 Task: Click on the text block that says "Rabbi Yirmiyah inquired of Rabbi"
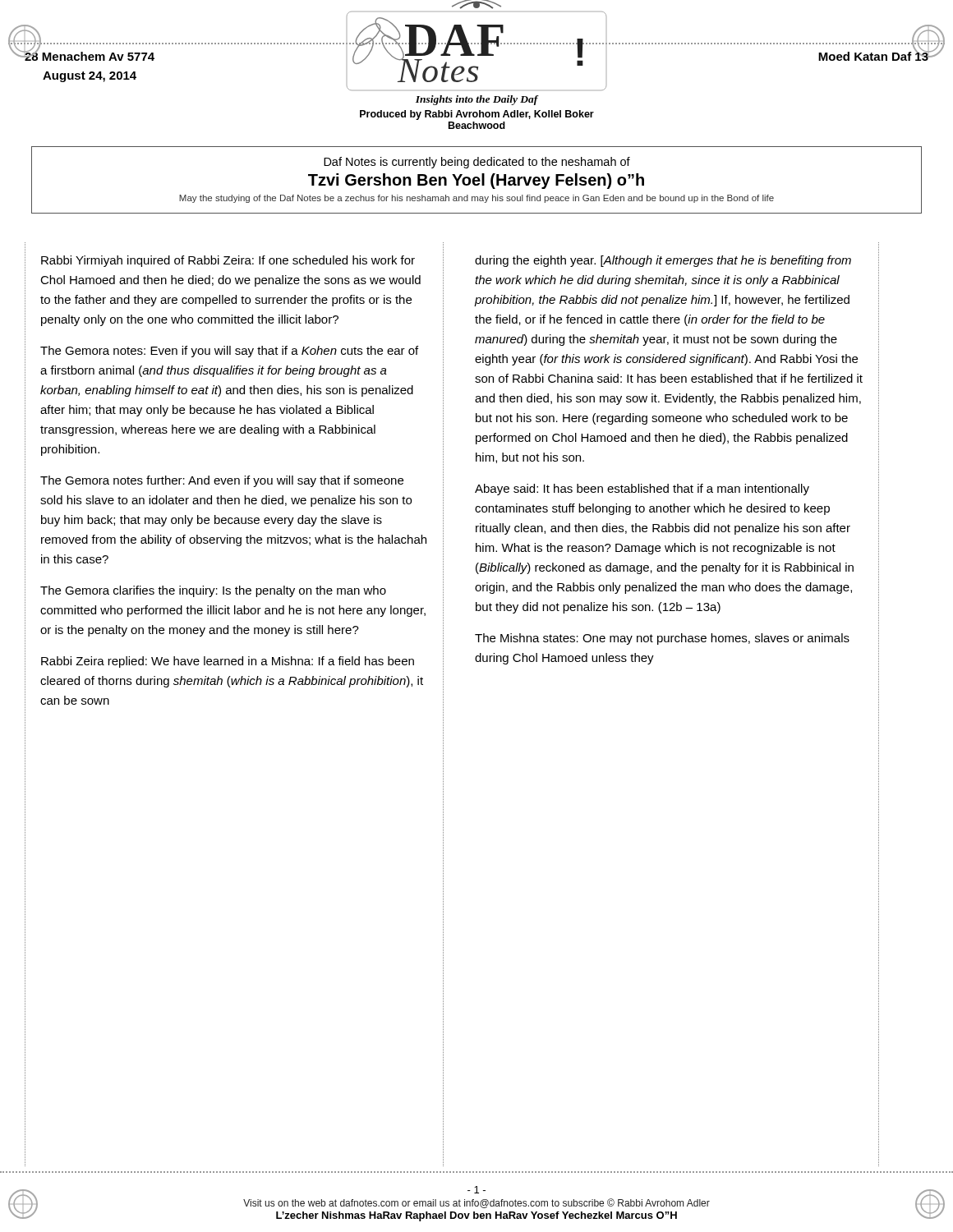(x=231, y=290)
